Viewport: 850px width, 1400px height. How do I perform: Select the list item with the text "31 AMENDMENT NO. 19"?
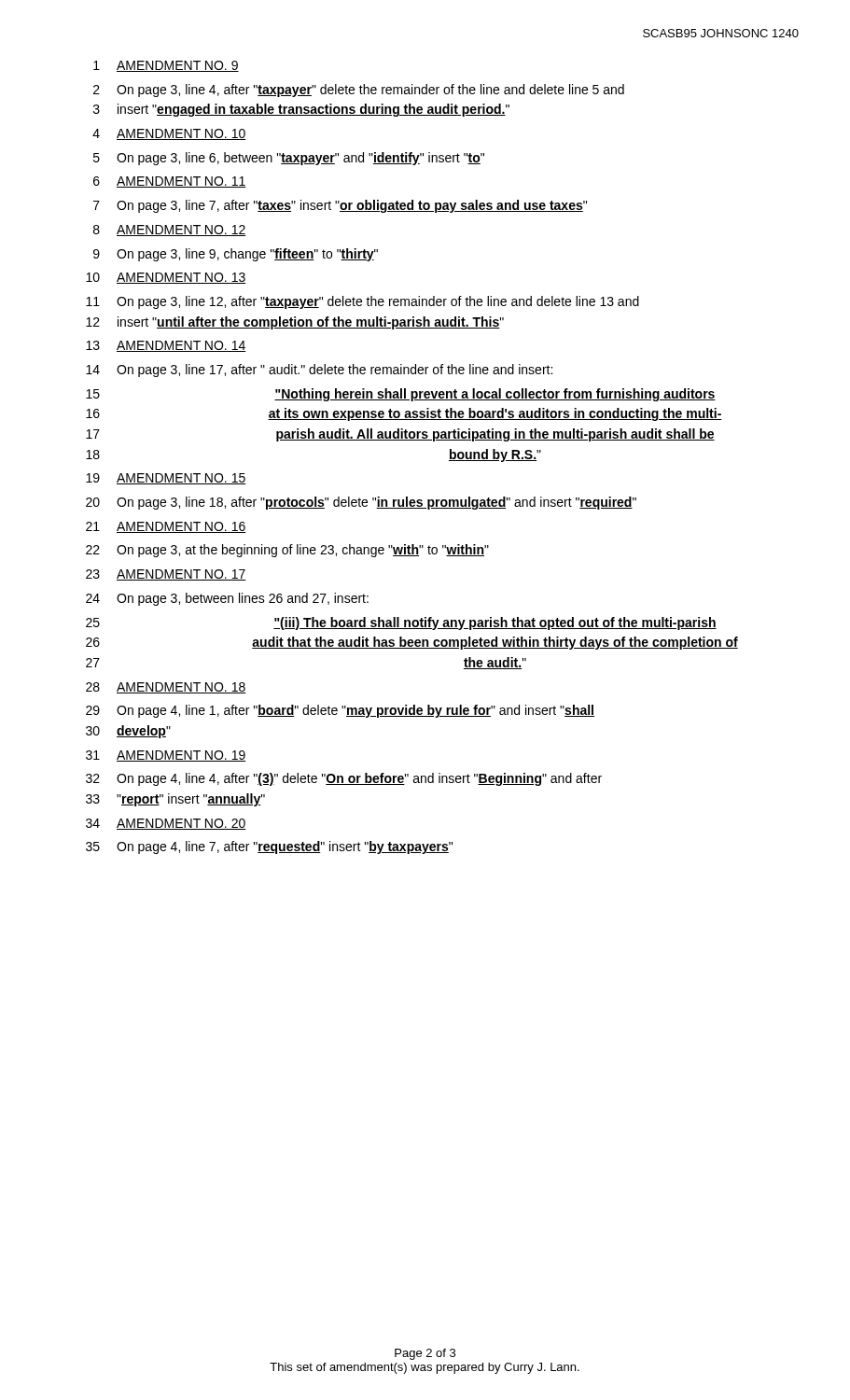point(166,756)
